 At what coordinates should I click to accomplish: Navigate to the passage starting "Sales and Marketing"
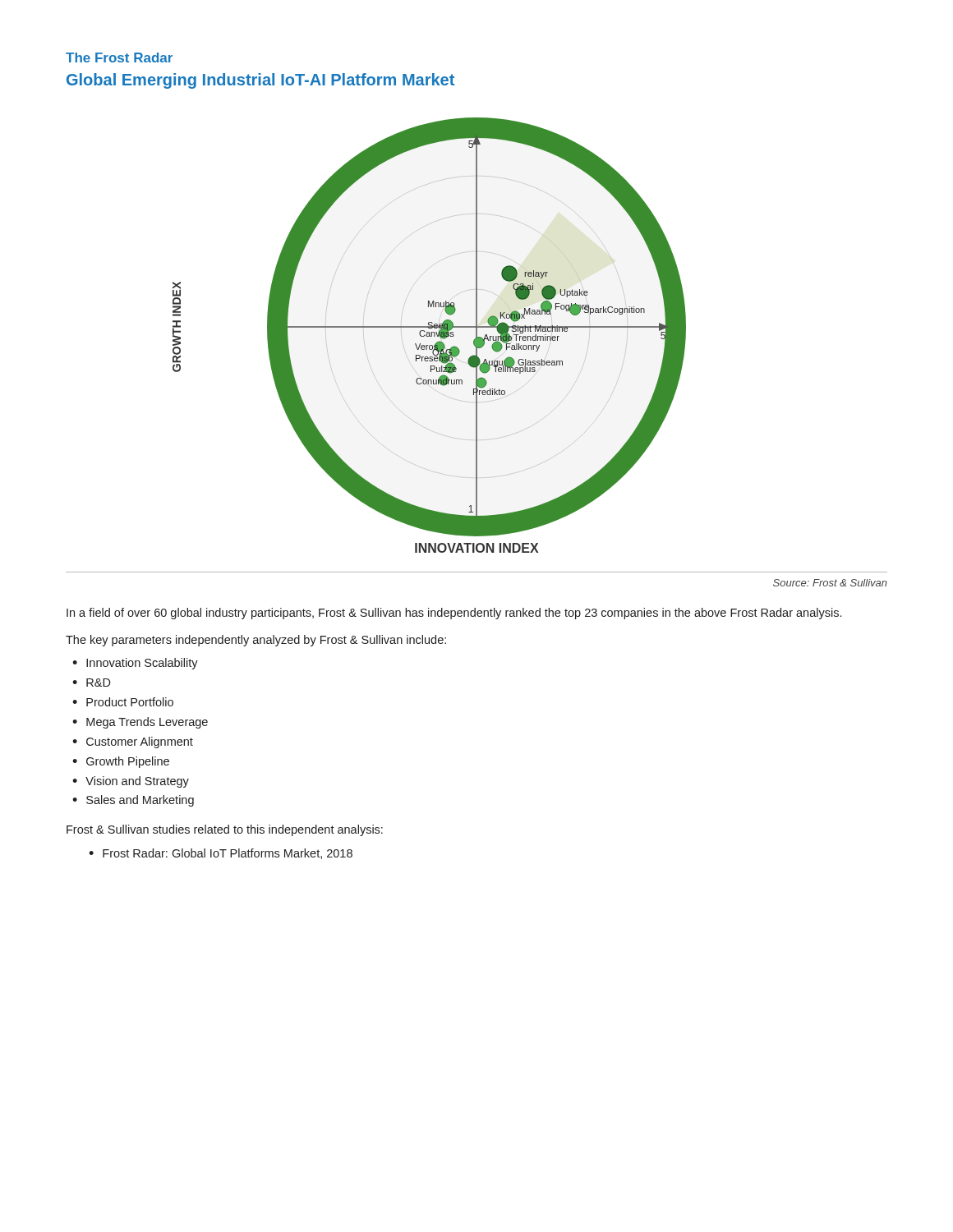coord(140,800)
